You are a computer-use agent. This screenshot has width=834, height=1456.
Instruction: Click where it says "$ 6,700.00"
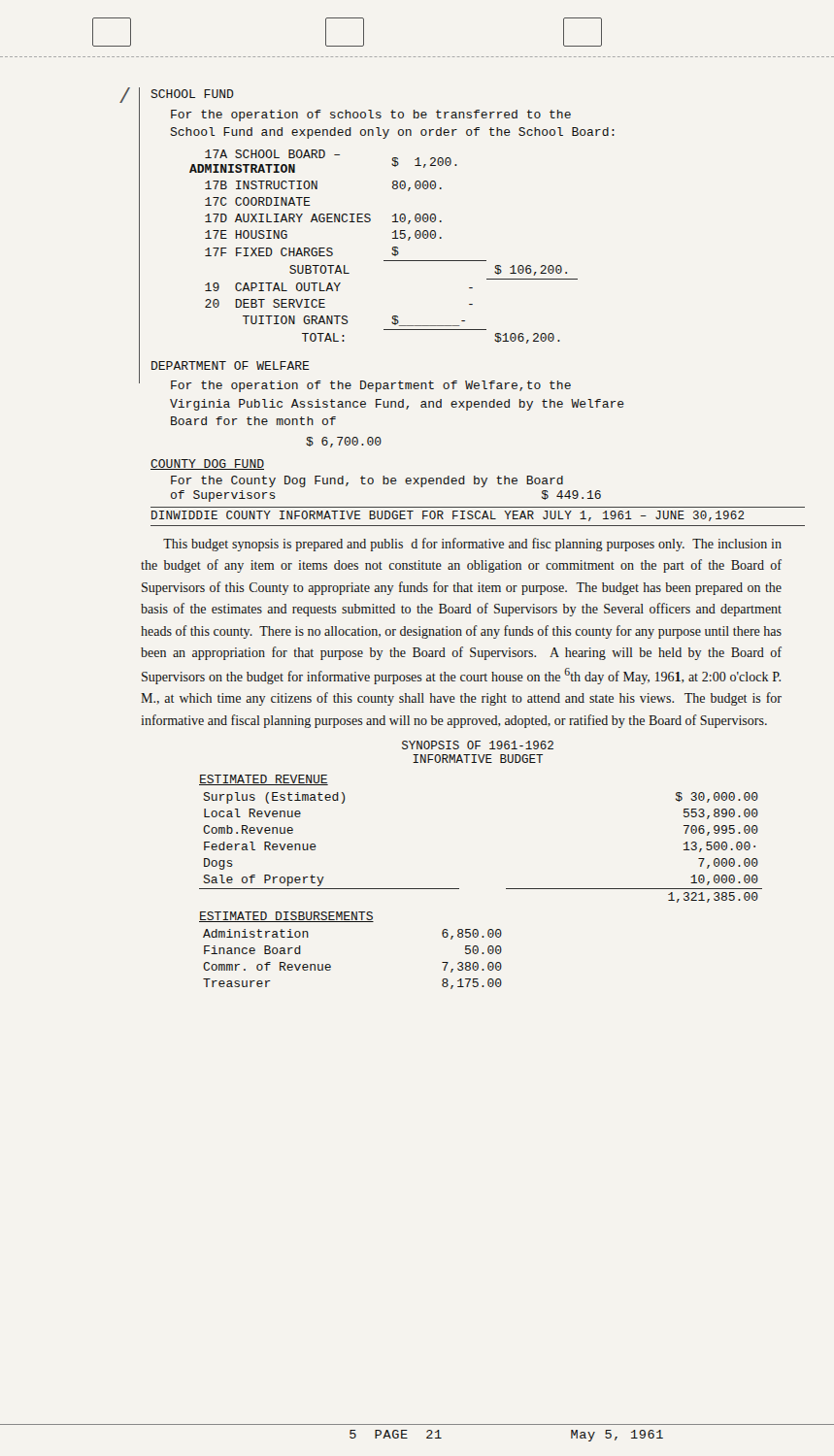point(344,442)
